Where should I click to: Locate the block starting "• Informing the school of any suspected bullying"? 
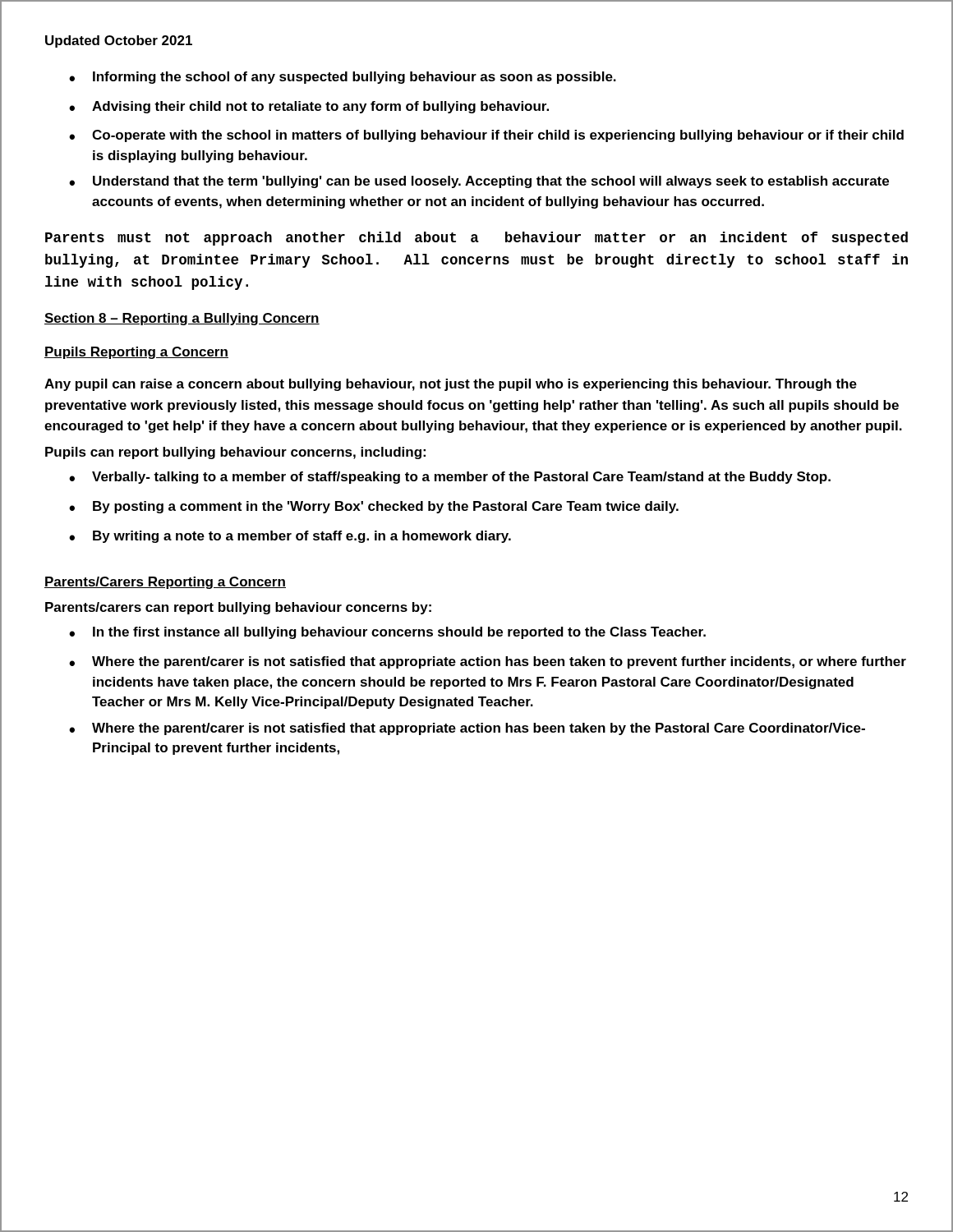pos(489,79)
